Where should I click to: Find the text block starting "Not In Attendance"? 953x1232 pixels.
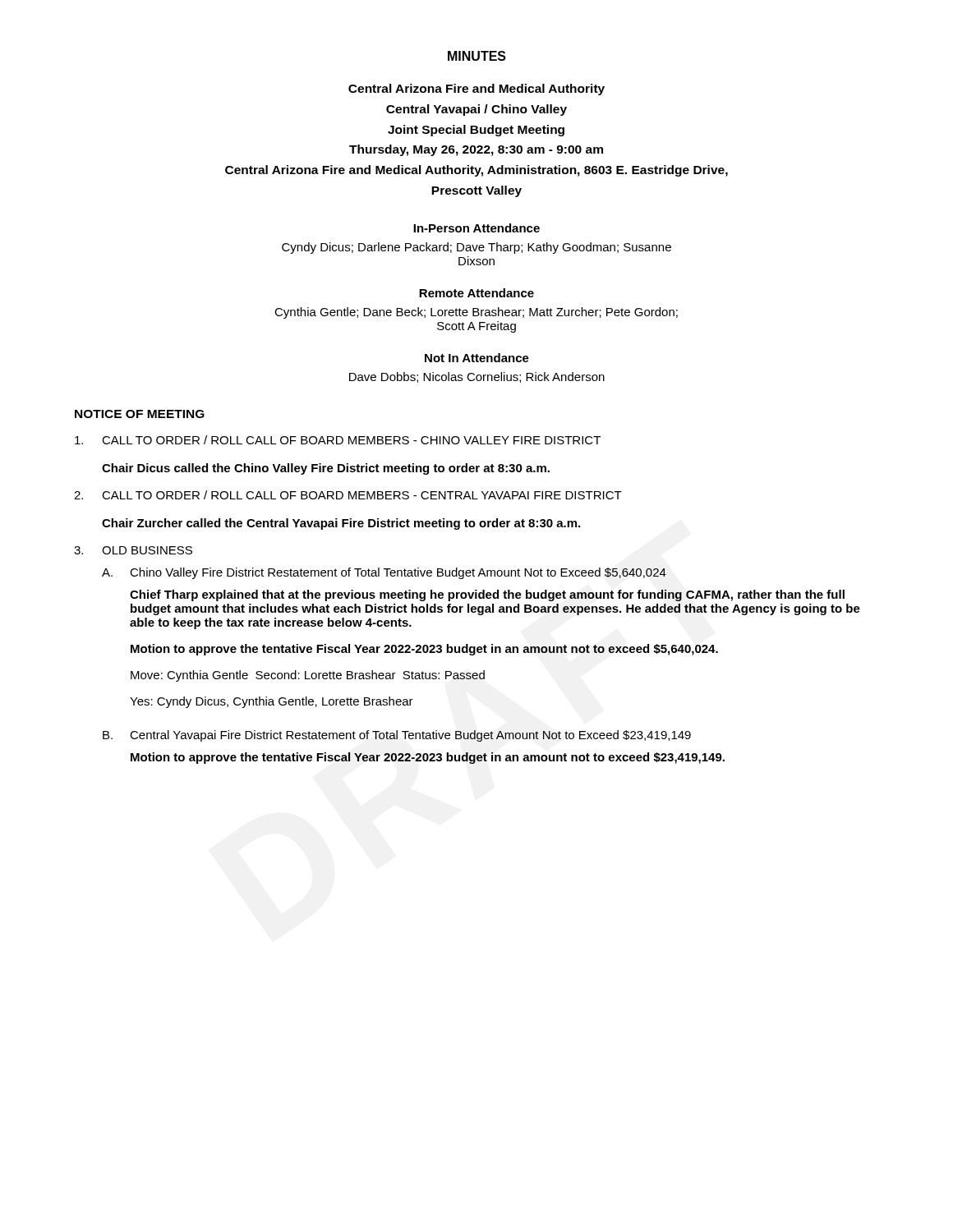click(x=476, y=358)
